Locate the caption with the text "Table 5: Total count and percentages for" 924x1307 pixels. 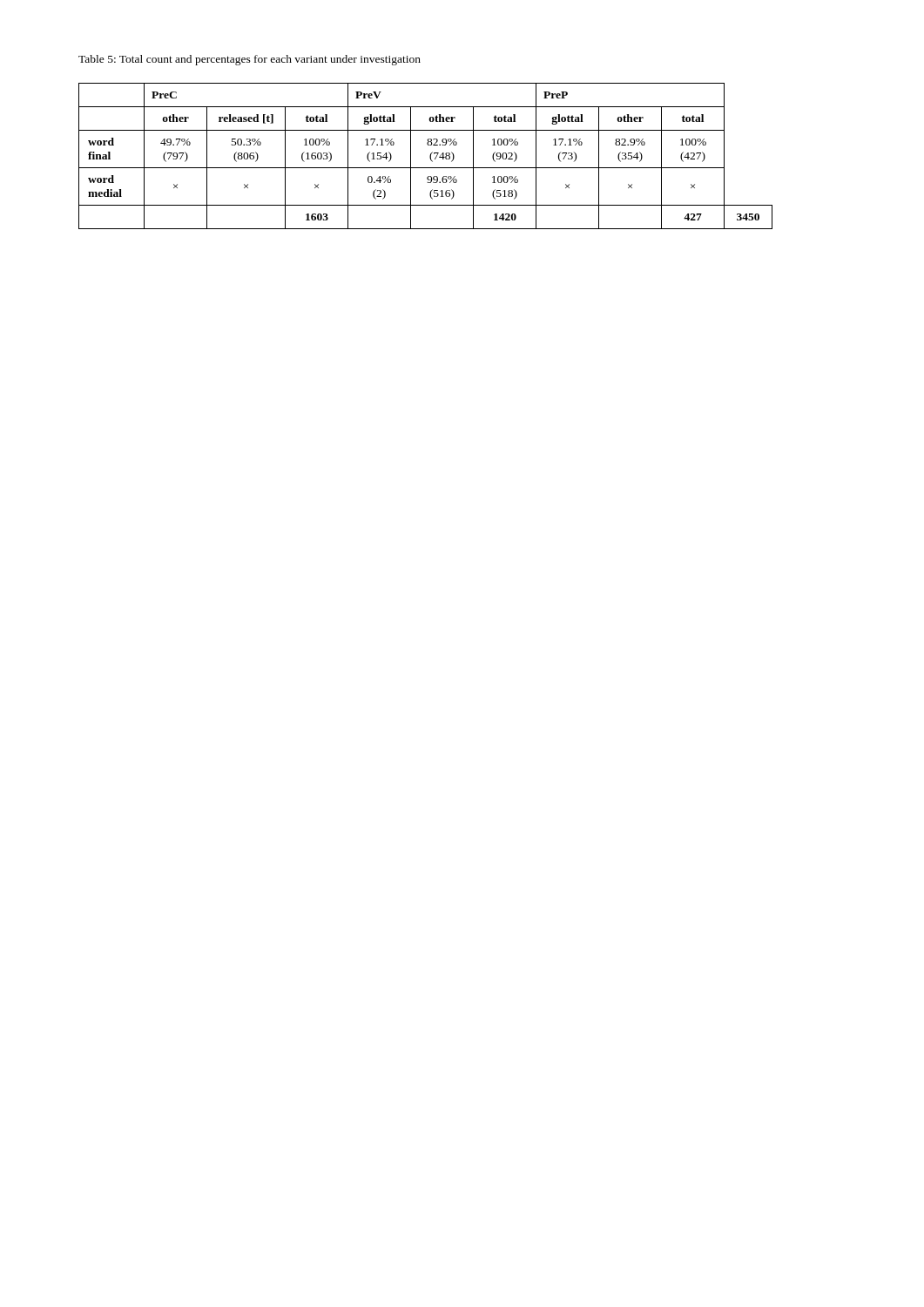[249, 59]
